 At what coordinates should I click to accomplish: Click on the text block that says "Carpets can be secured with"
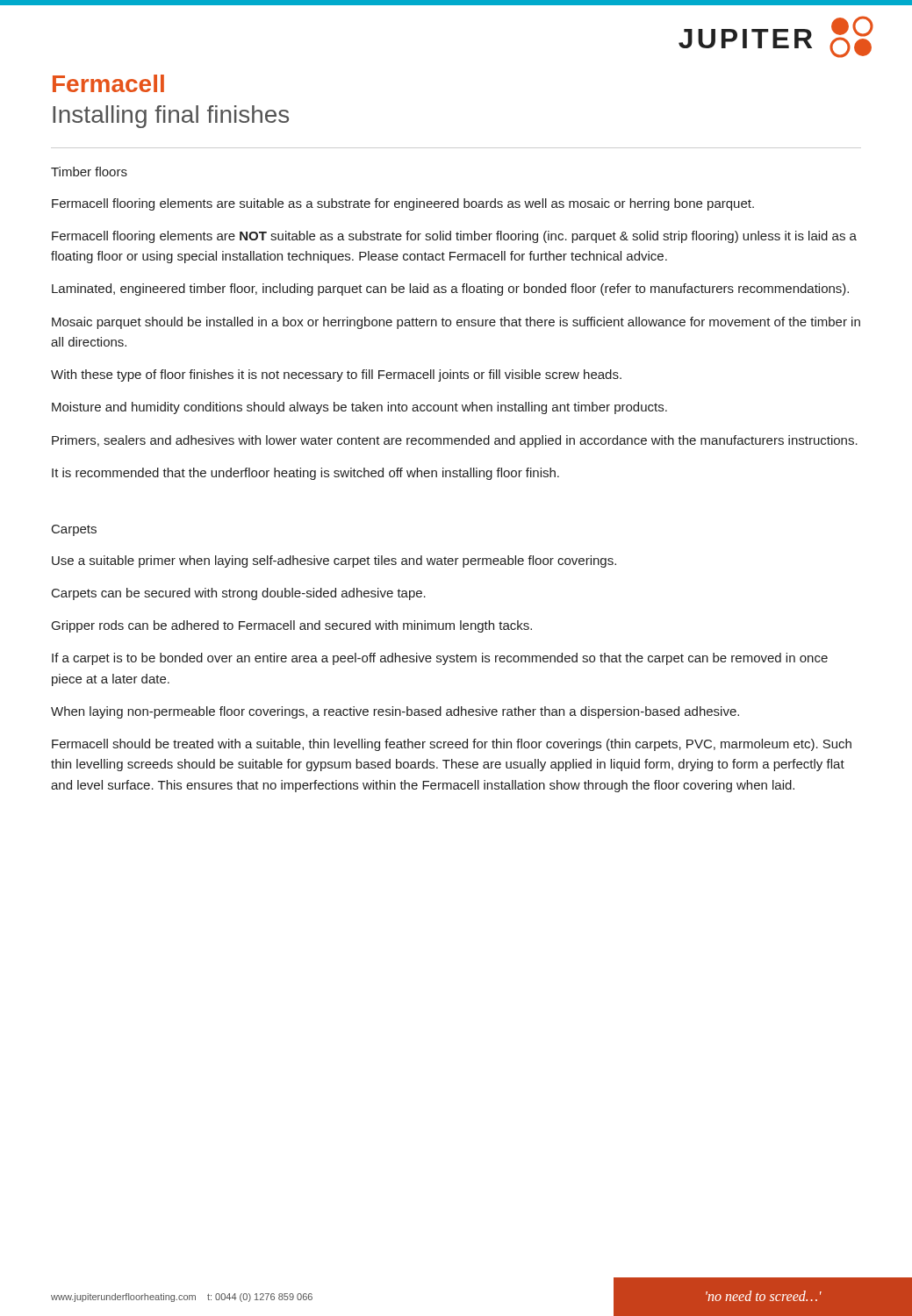(239, 592)
